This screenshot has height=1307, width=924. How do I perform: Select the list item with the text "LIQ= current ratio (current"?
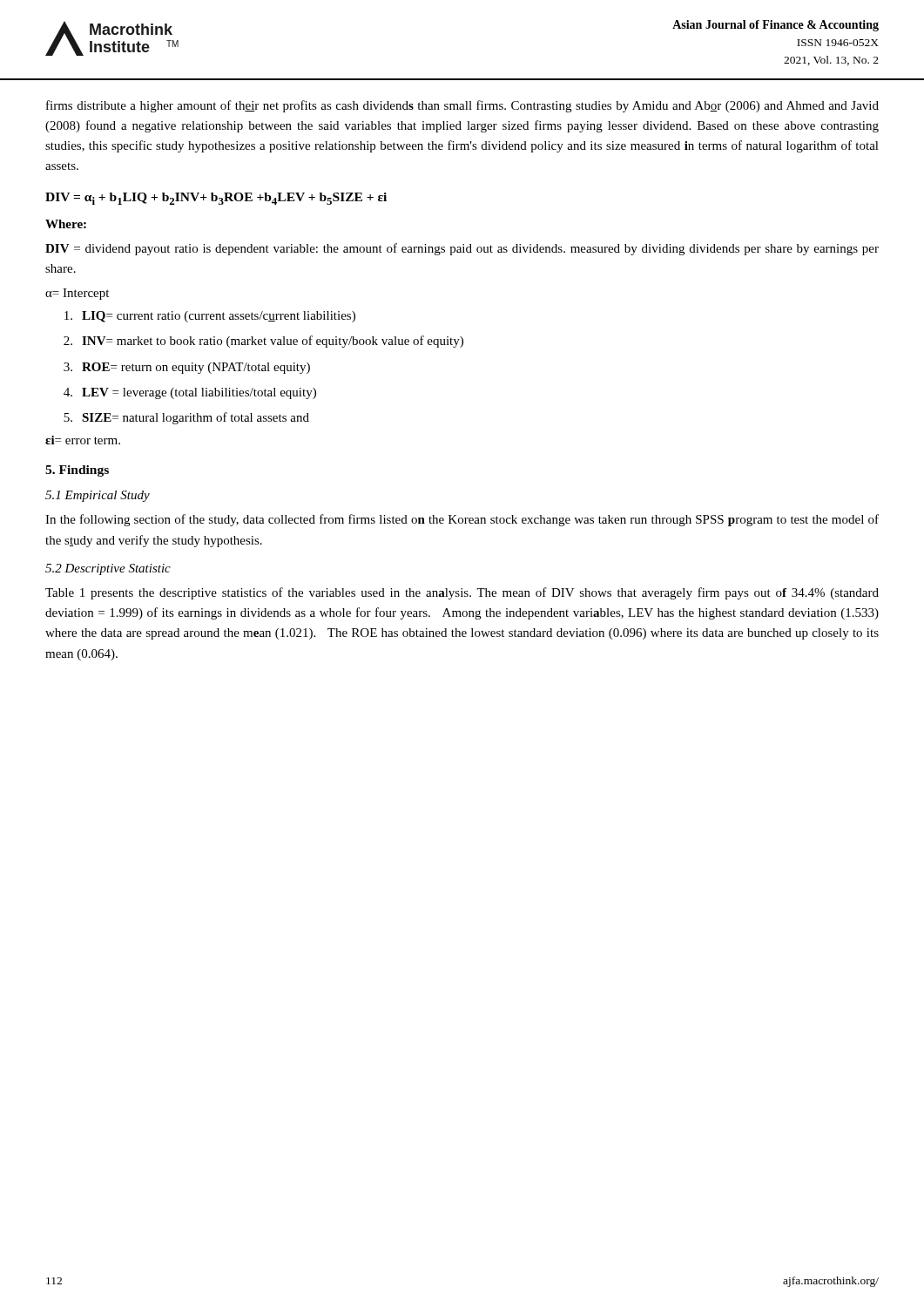210,317
